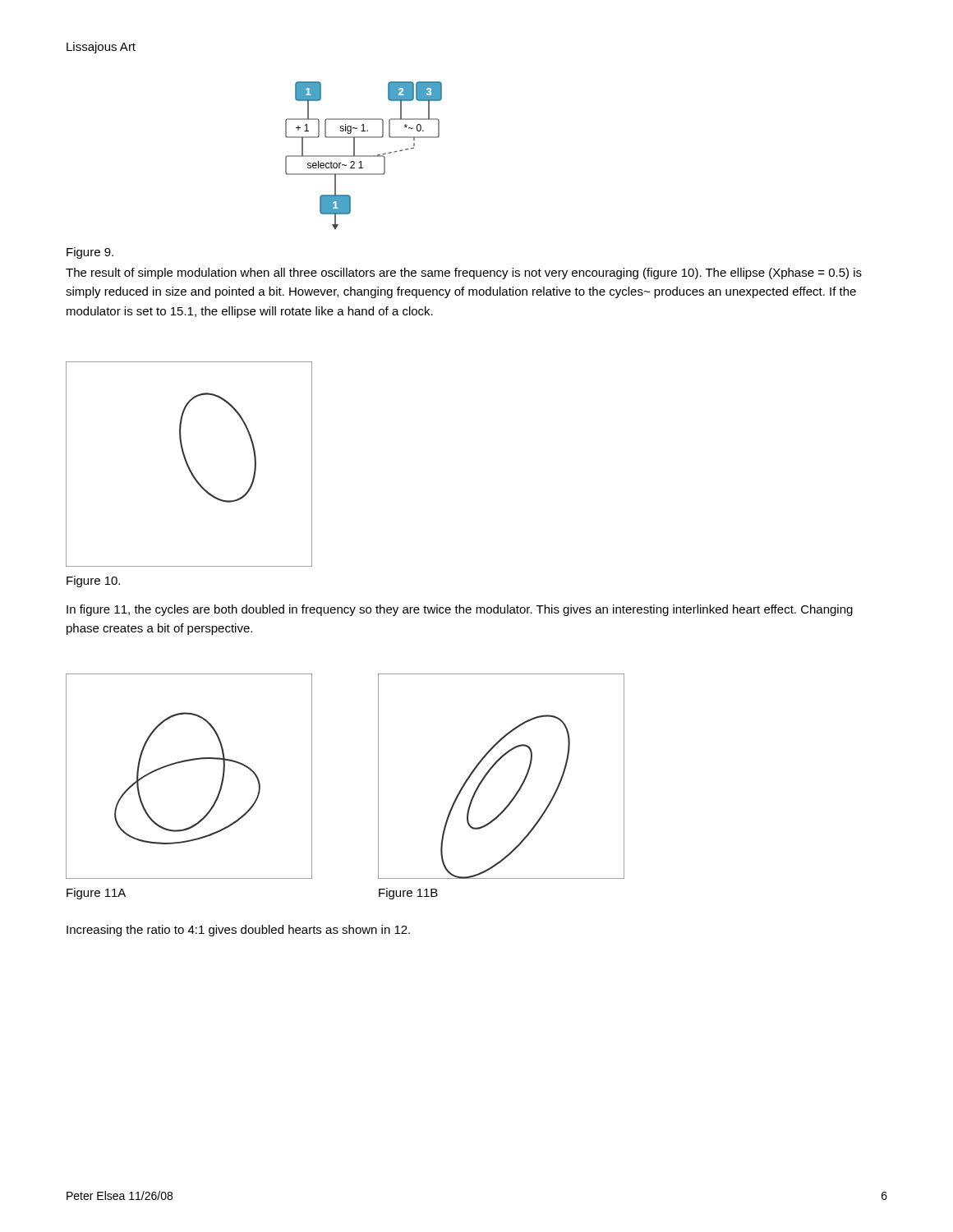The image size is (953, 1232).
Task: Select the text starting "In figure 11, the cycles are both"
Action: click(x=459, y=619)
